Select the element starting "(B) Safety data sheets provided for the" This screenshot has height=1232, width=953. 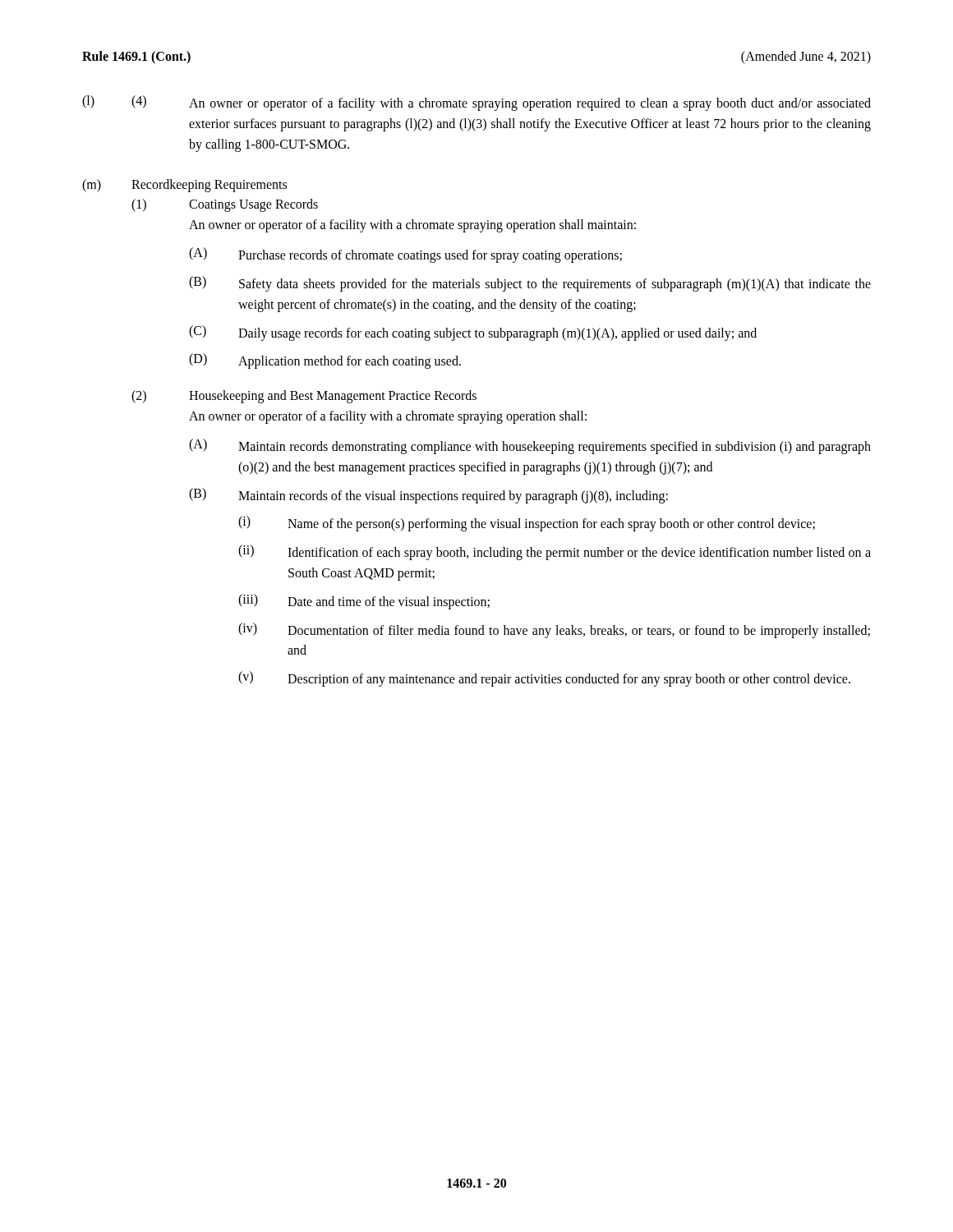pyautogui.click(x=476, y=295)
